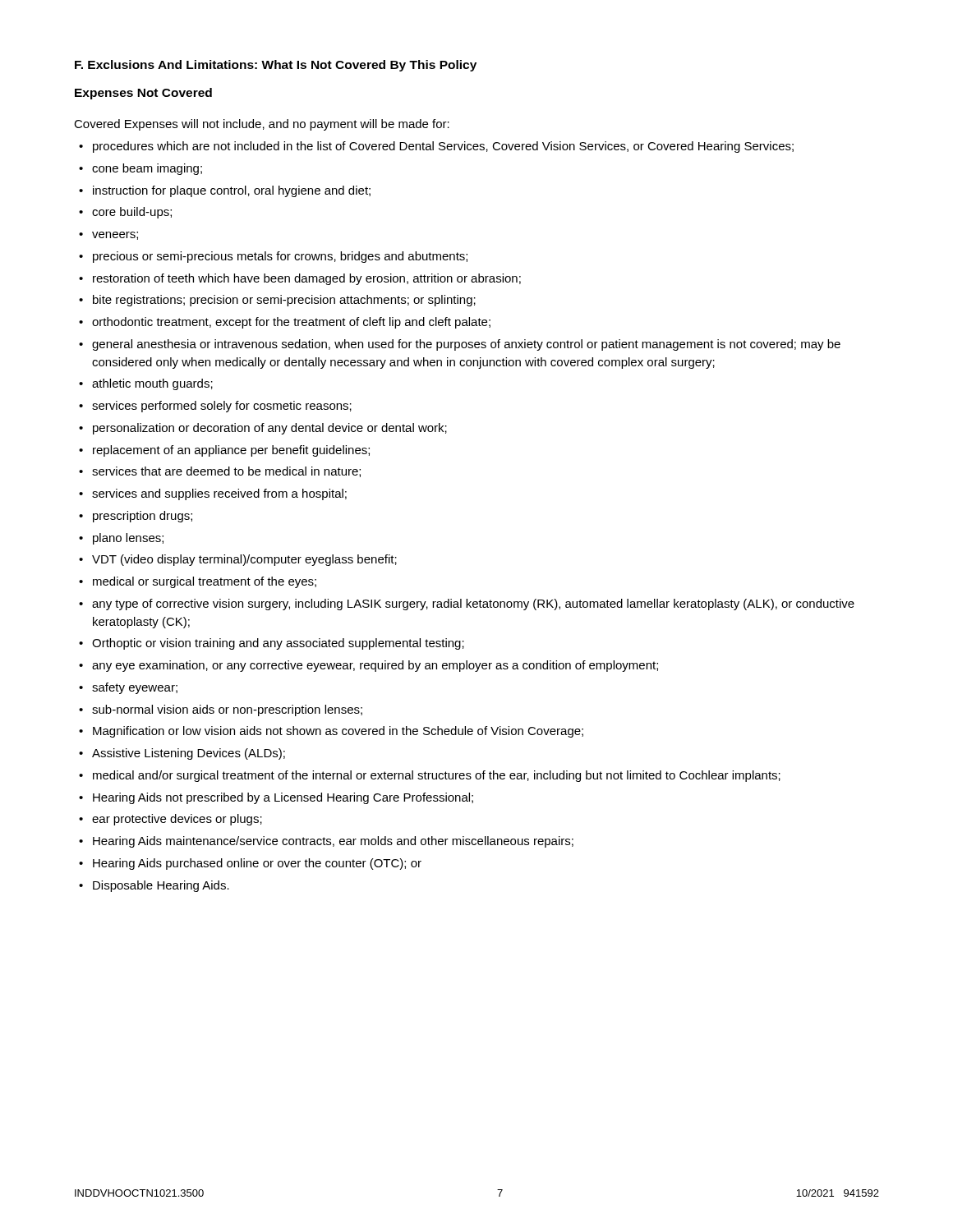The width and height of the screenshot is (953, 1232).
Task: Where is the passage that starts "services that are deemed to be medical in"?
Action: point(227,471)
